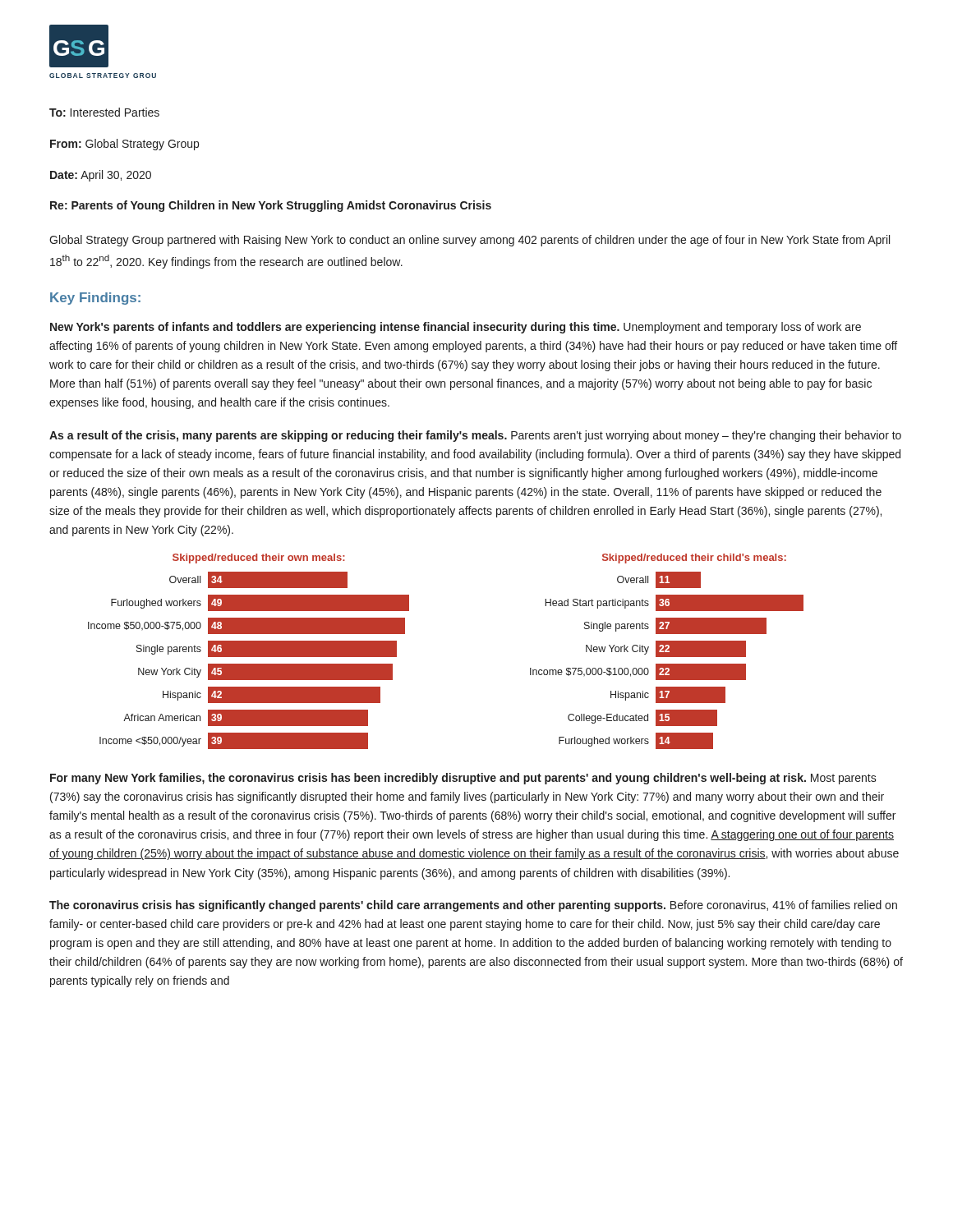
Task: Click the passage that begins "Global Strategy Group"
Action: tap(470, 251)
